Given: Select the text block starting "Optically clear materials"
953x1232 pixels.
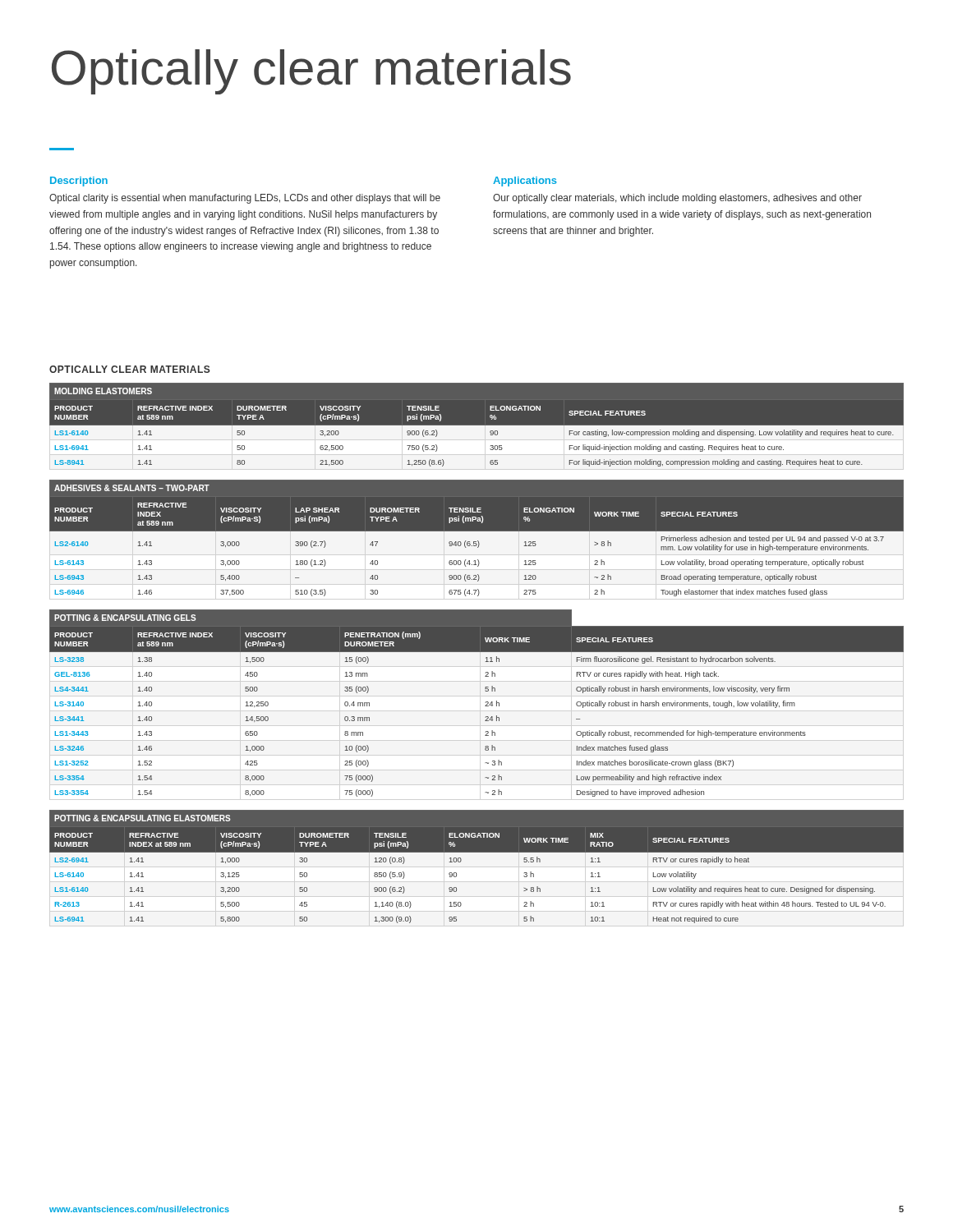Looking at the screenshot, I should (311, 68).
